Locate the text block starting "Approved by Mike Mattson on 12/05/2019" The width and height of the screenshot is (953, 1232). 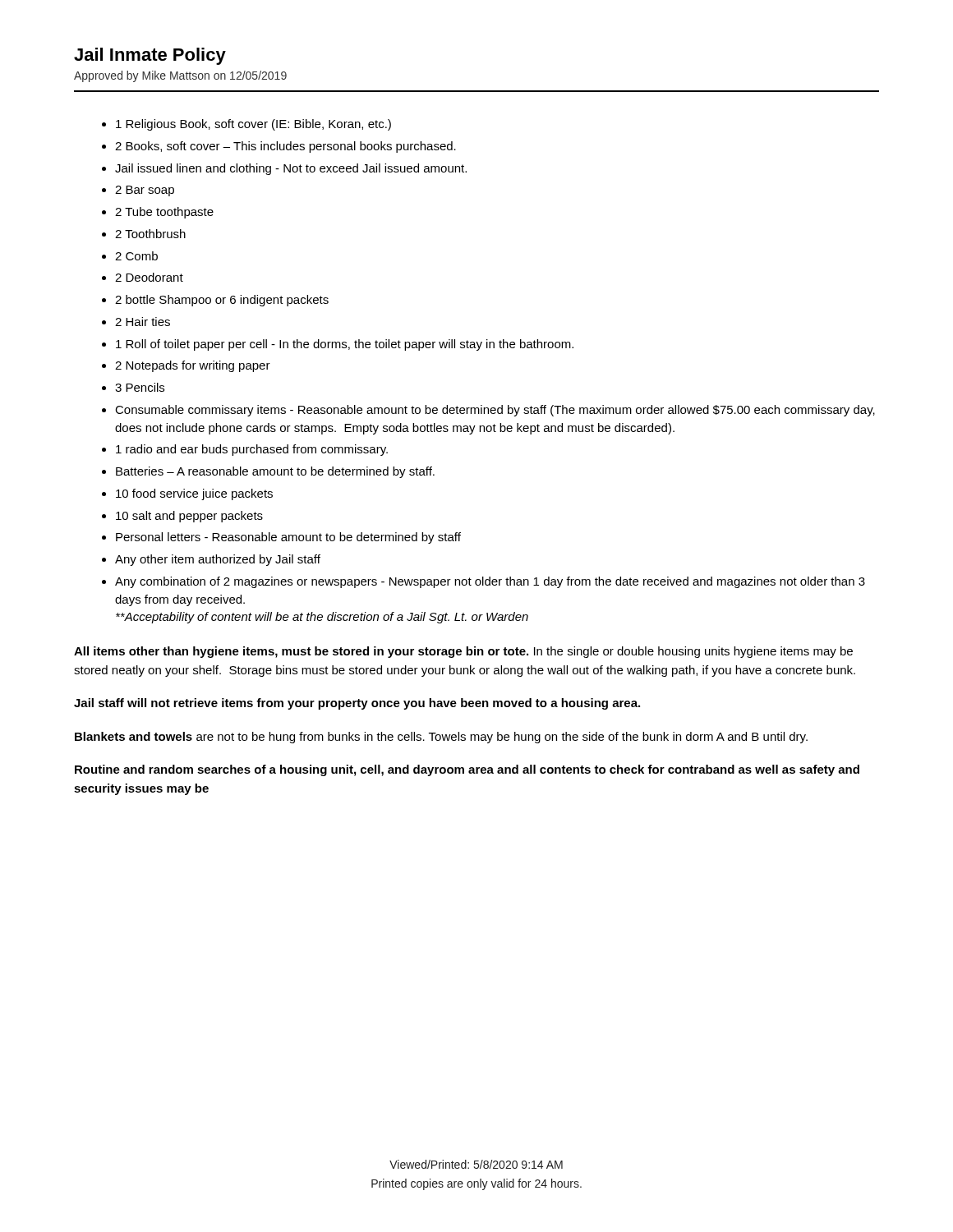point(180,76)
